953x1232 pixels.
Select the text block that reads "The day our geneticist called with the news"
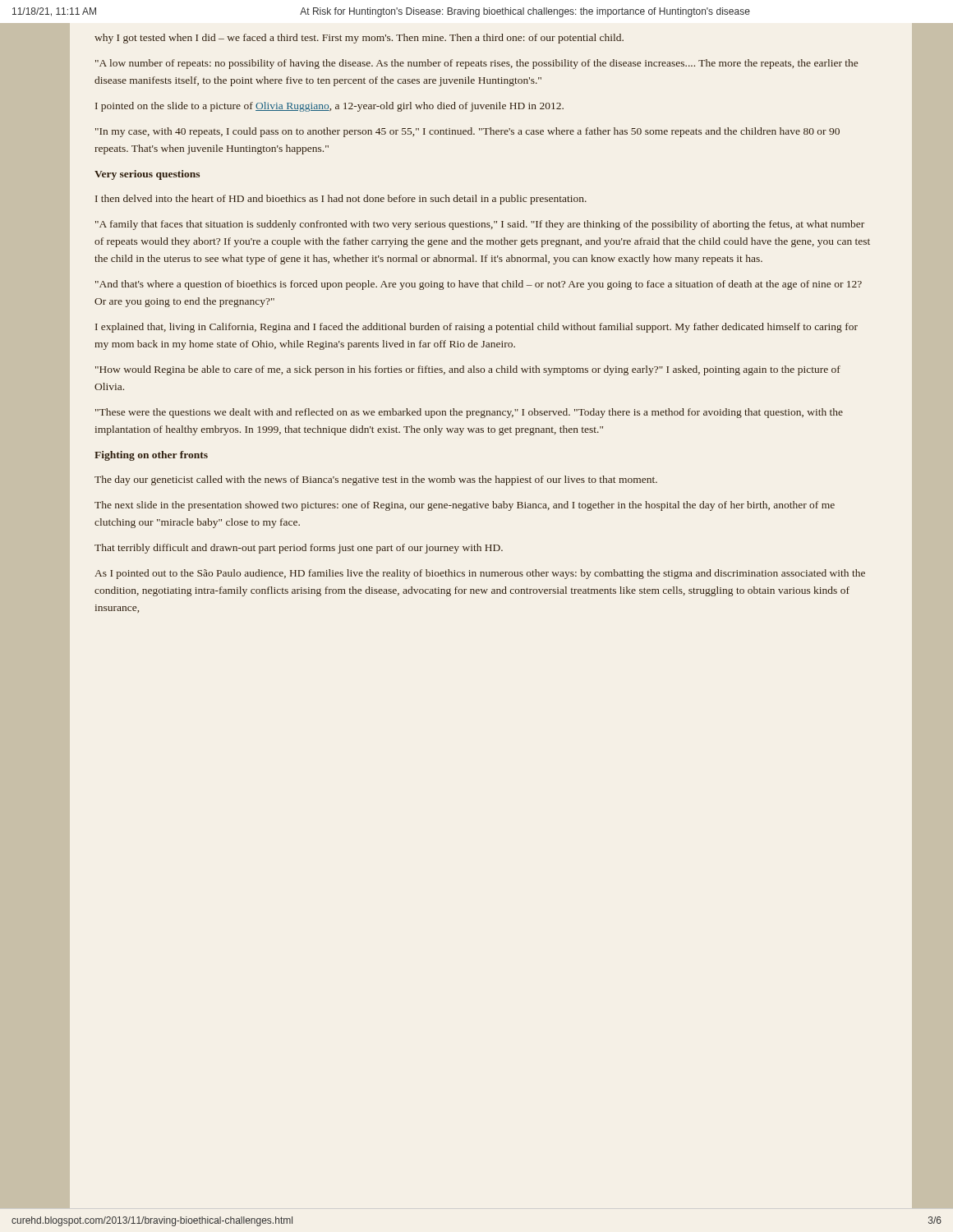[x=483, y=480]
